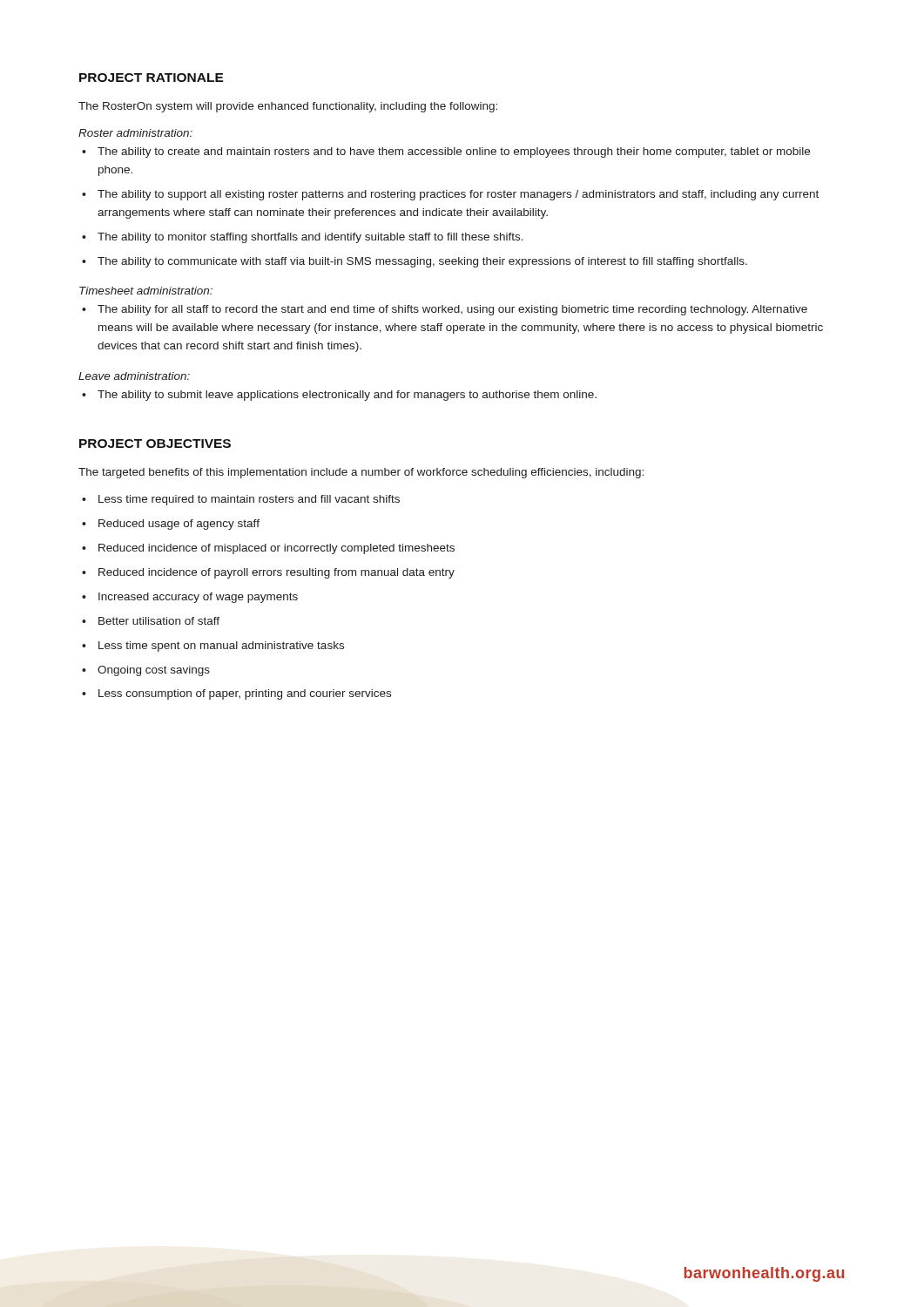The width and height of the screenshot is (924, 1307).
Task: Find the list item that says "Increased accuracy of wage"
Action: [198, 596]
